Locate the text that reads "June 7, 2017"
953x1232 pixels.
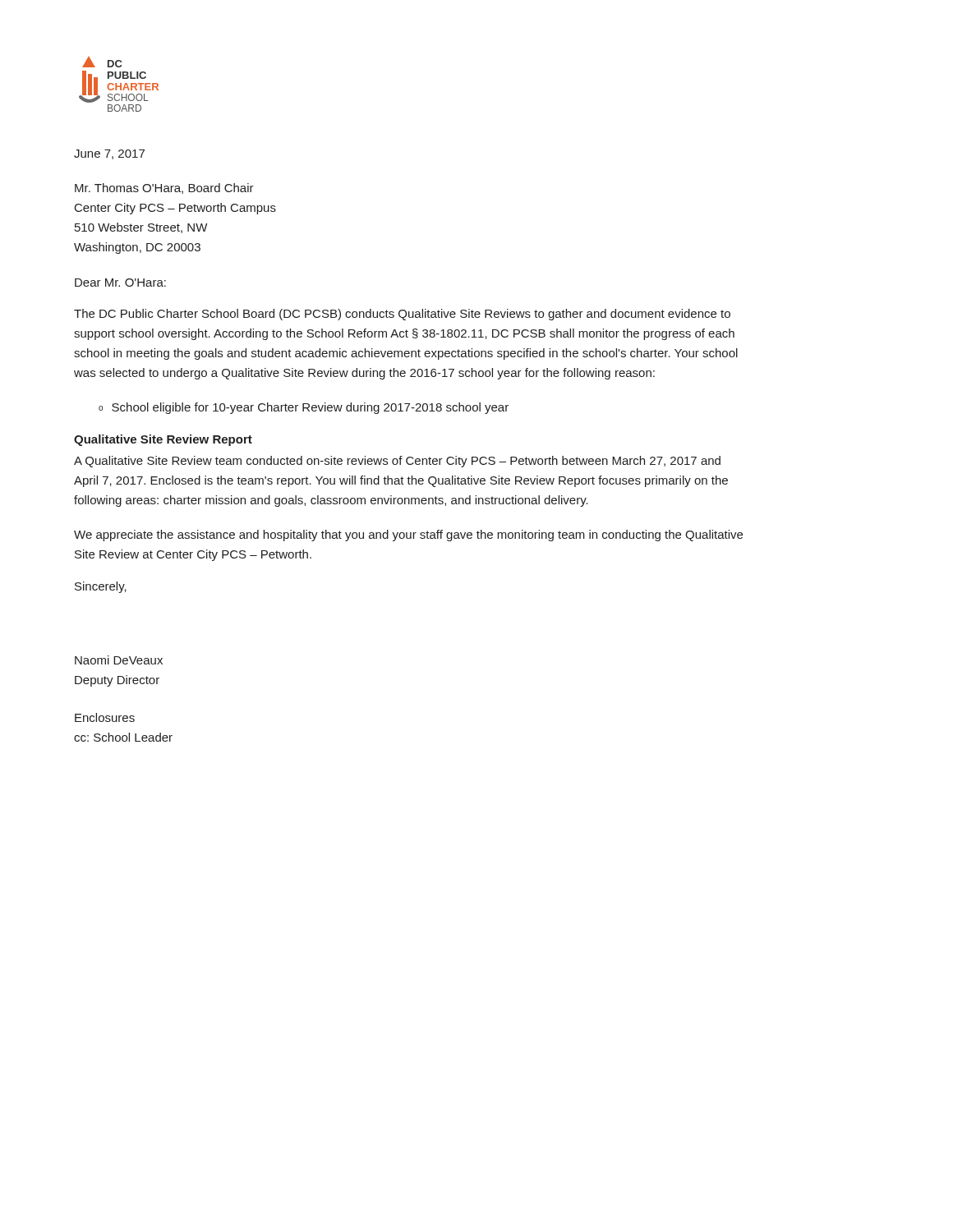(x=110, y=153)
